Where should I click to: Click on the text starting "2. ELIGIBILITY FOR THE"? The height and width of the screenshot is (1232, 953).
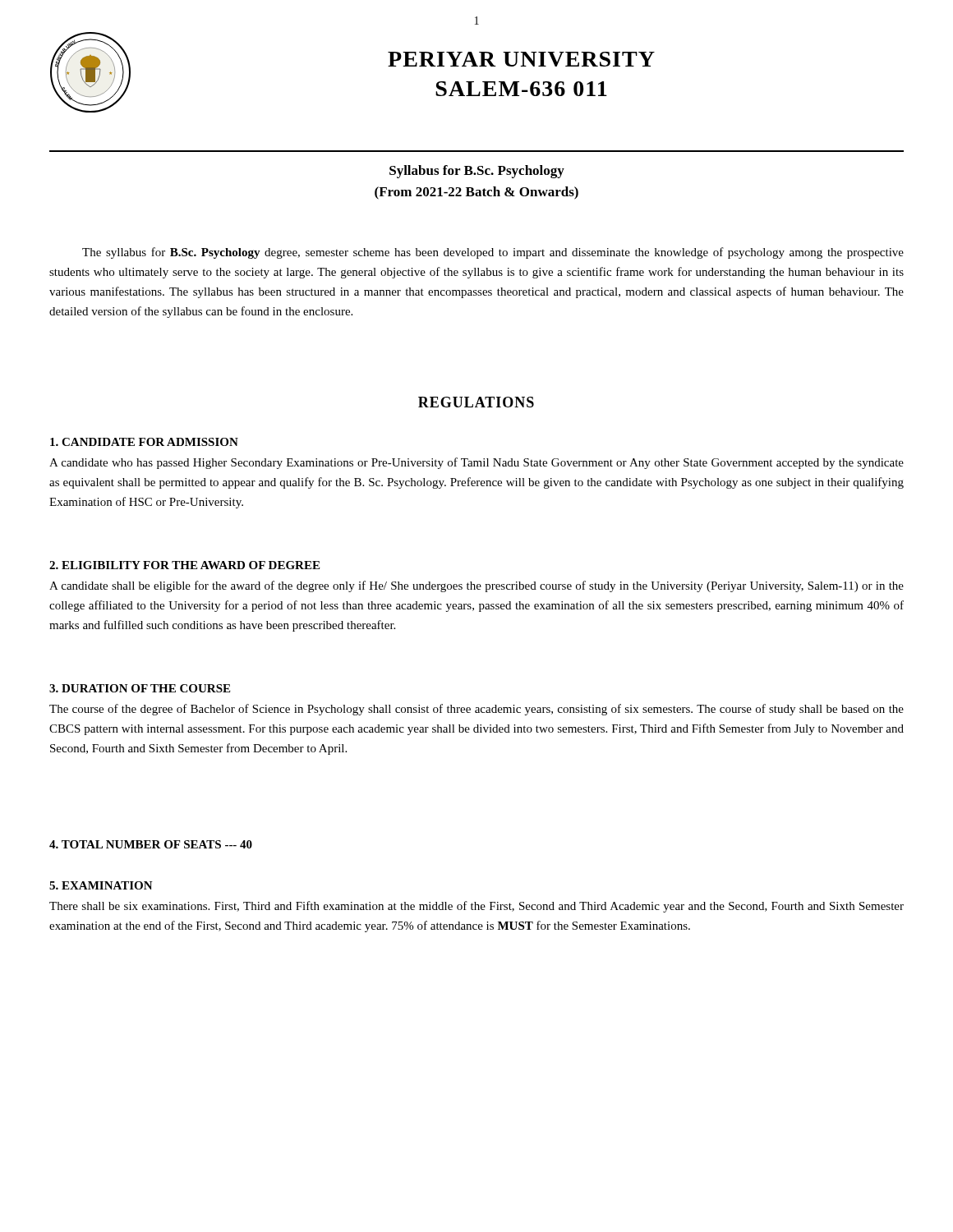pyautogui.click(x=185, y=565)
